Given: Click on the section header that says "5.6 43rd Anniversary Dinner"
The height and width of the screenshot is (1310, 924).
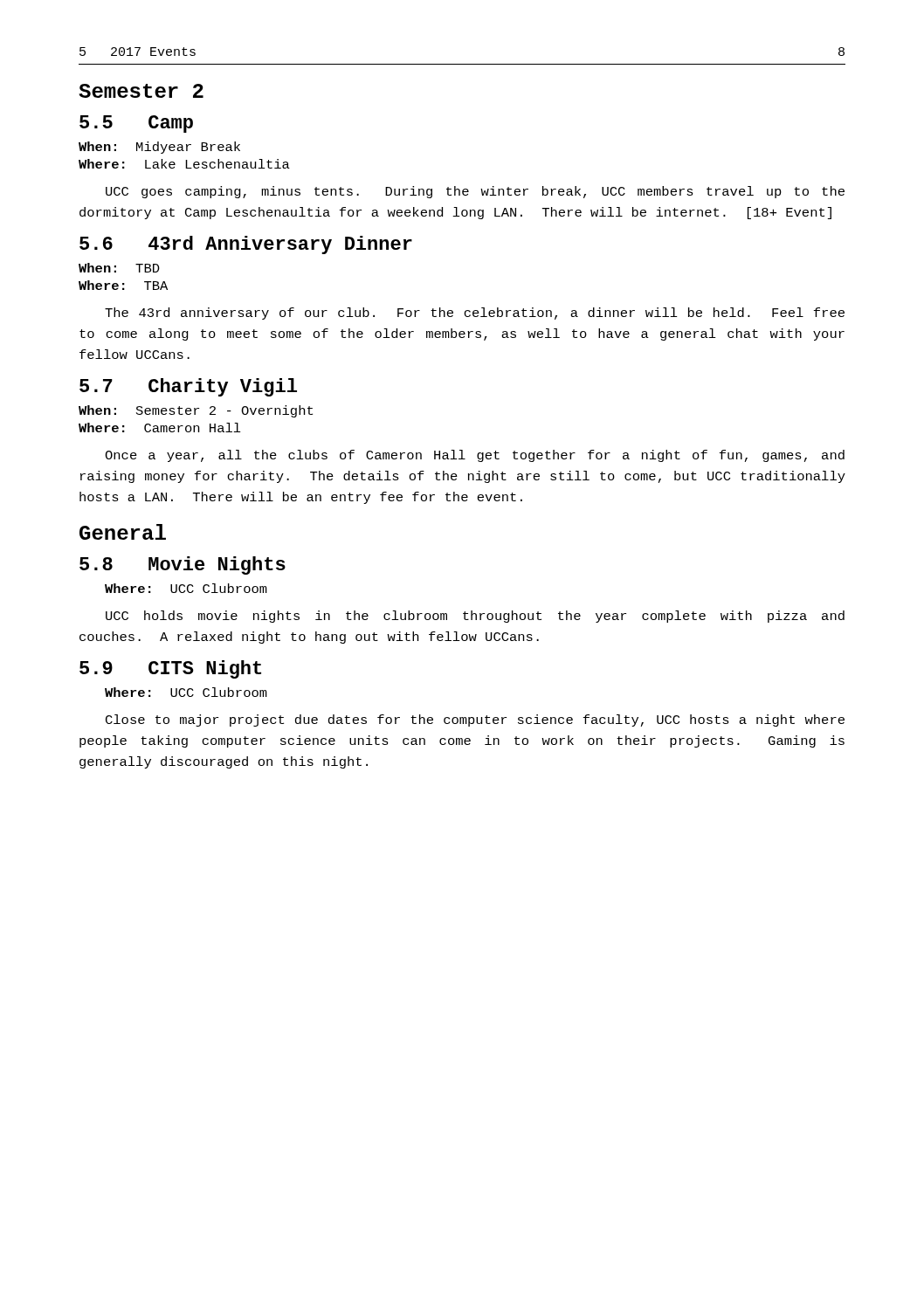Looking at the screenshot, I should 246,245.
